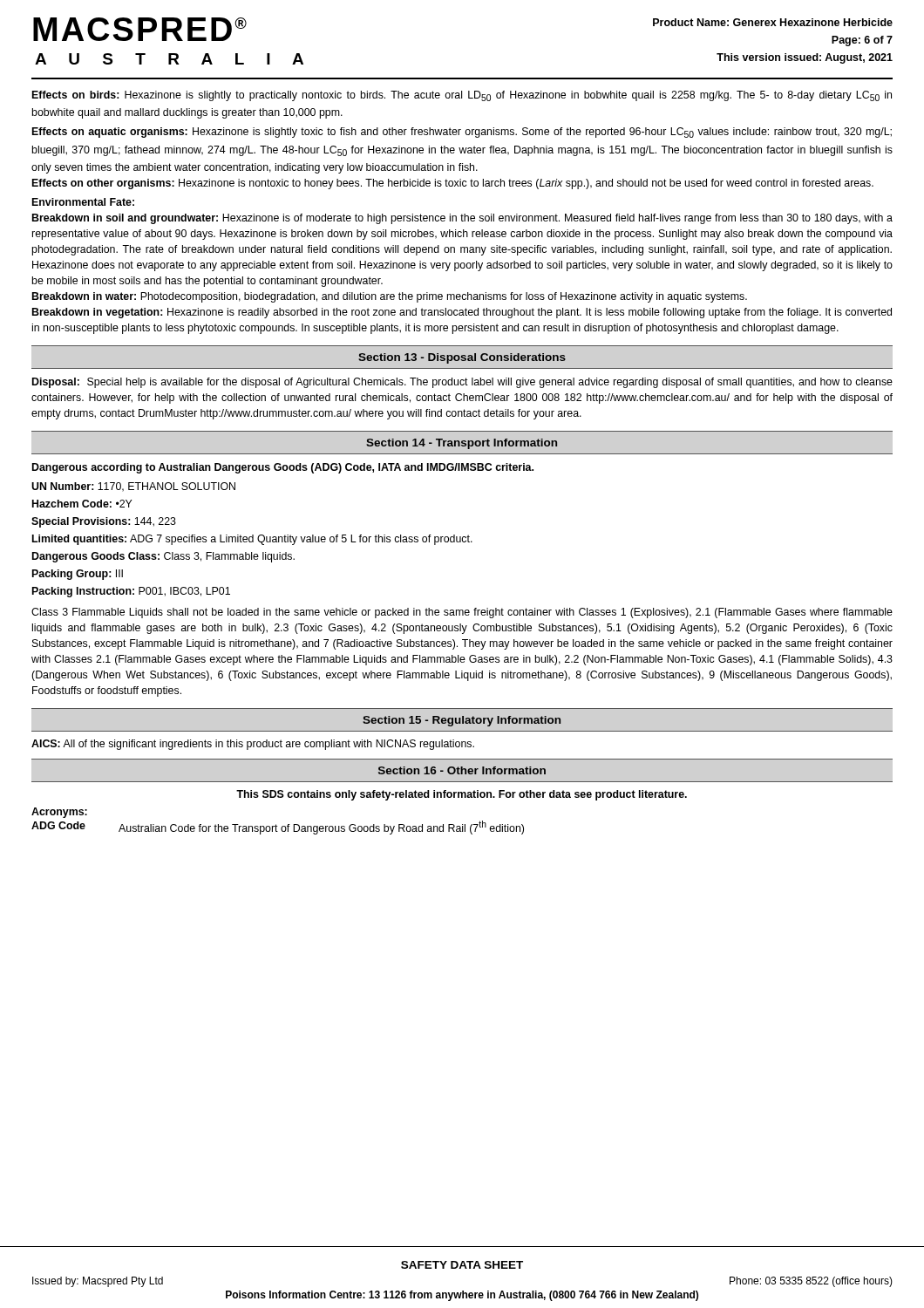
Task: Navigate to the text block starting "This SDS contains only safety-related"
Action: pyautogui.click(x=462, y=794)
